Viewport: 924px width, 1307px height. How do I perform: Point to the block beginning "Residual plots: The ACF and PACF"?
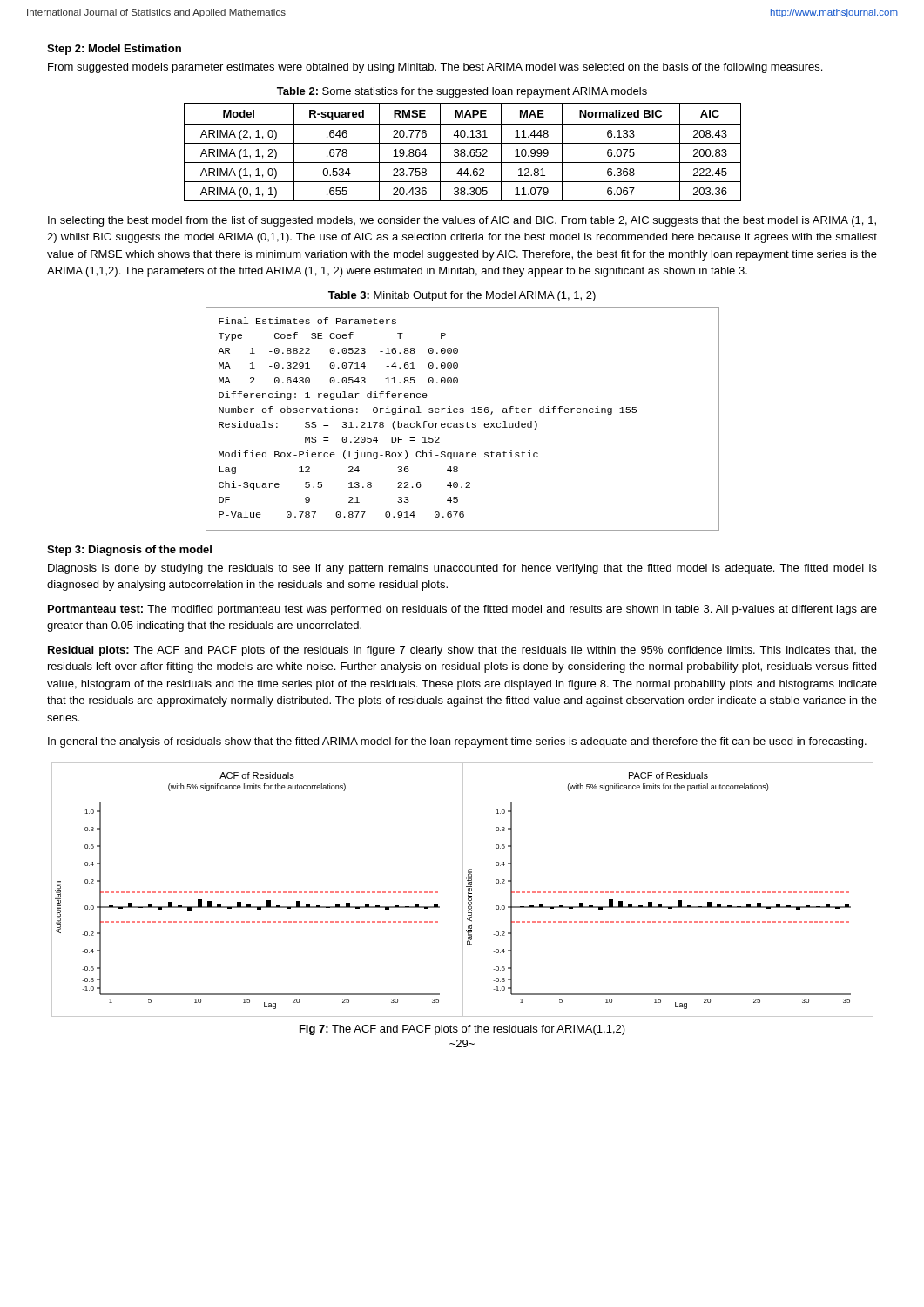coord(462,683)
